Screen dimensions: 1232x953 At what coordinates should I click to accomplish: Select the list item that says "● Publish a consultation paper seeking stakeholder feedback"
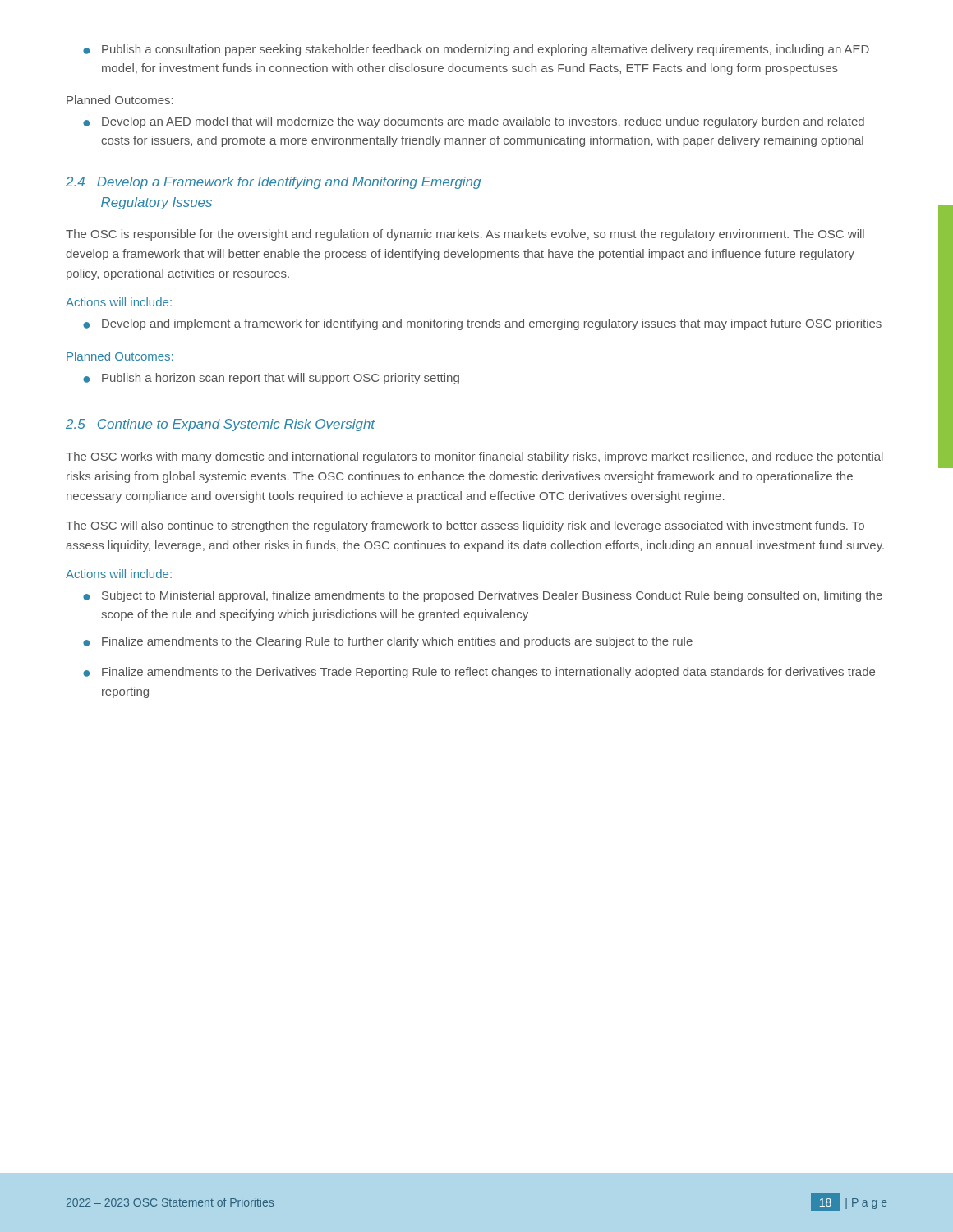pos(485,59)
